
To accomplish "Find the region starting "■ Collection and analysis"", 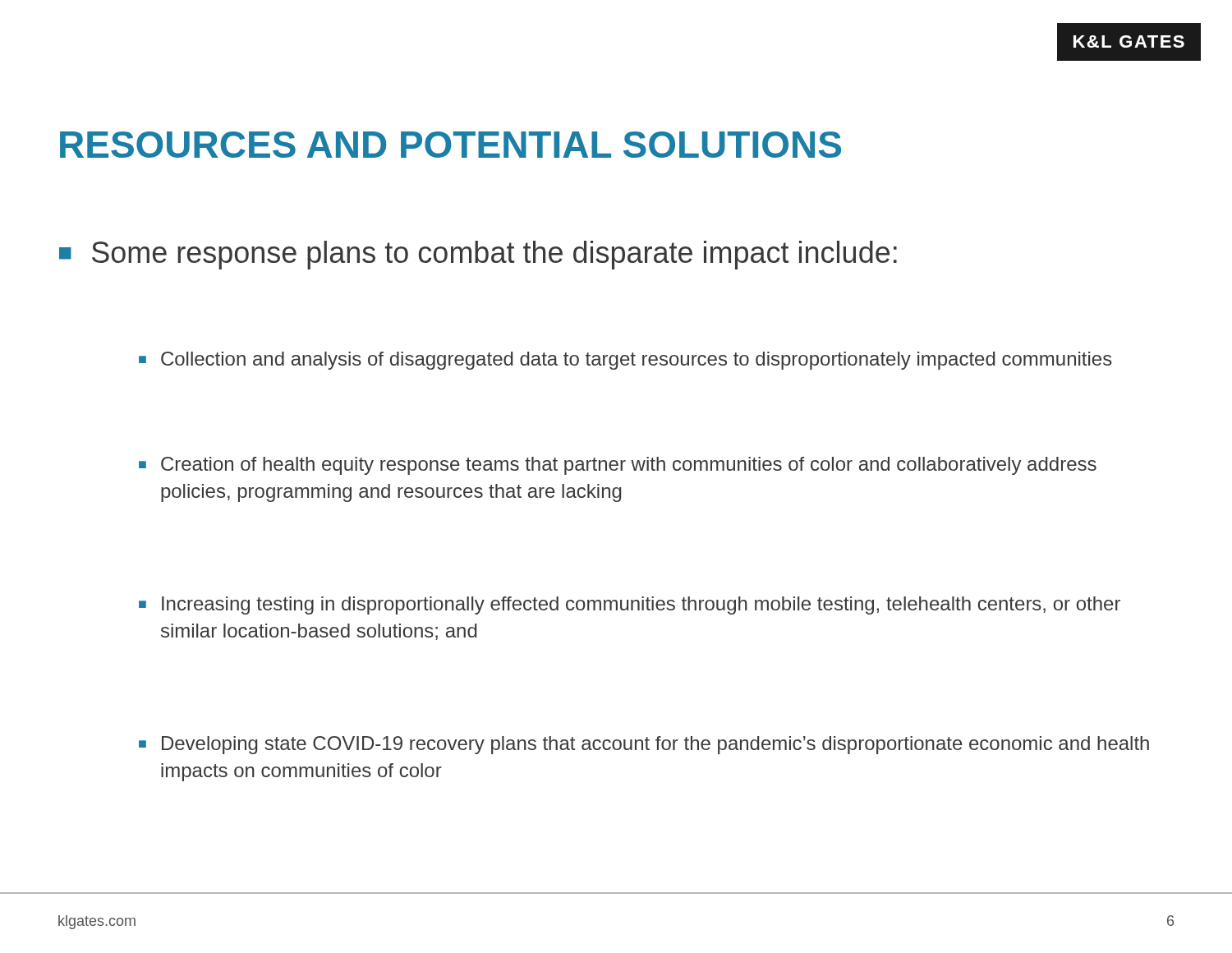I will (625, 359).
